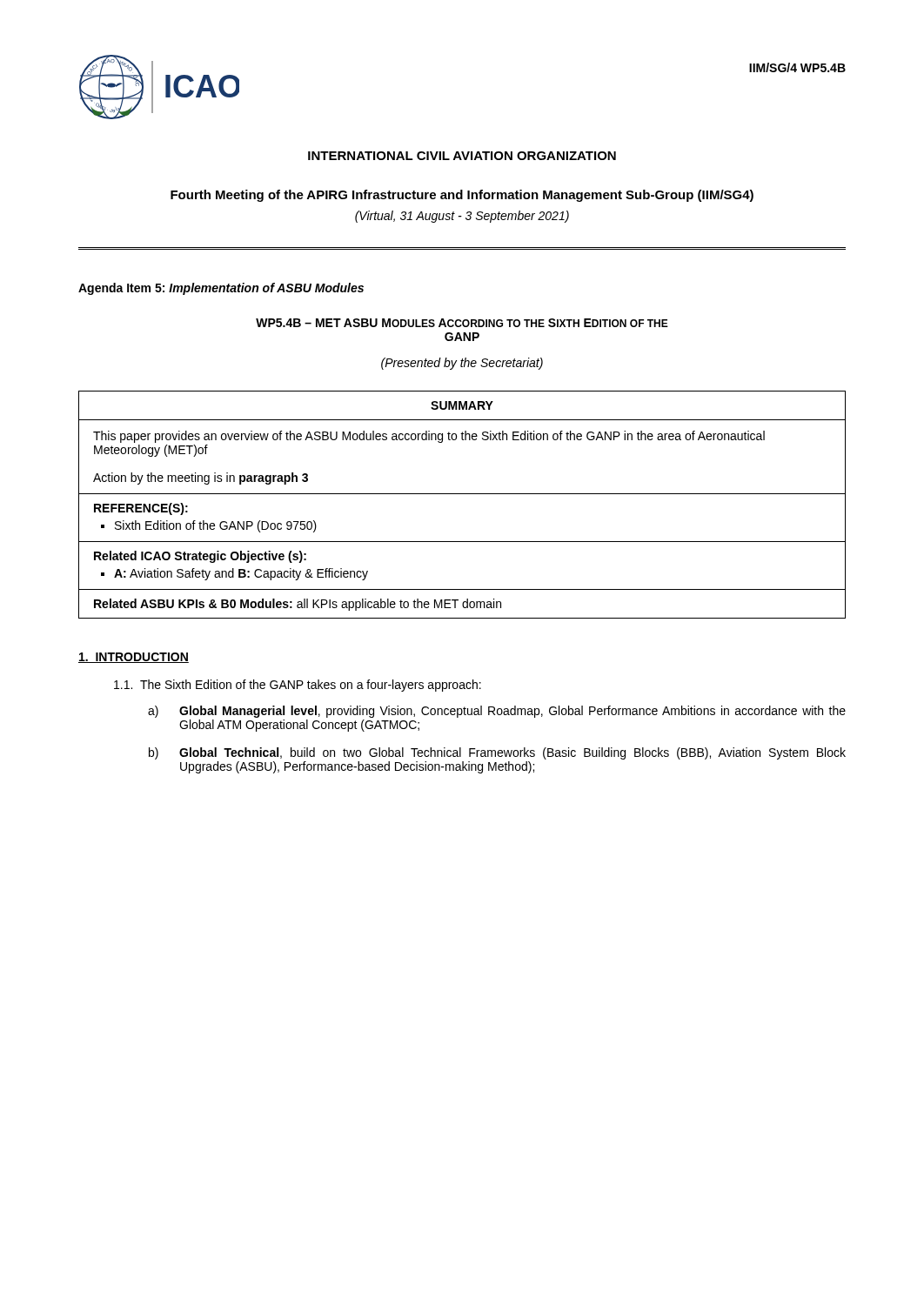Click on the text starting "Fourth Meeting of the APIRG Infrastructure and Information"
Image resolution: width=924 pixels, height=1305 pixels.
(462, 194)
